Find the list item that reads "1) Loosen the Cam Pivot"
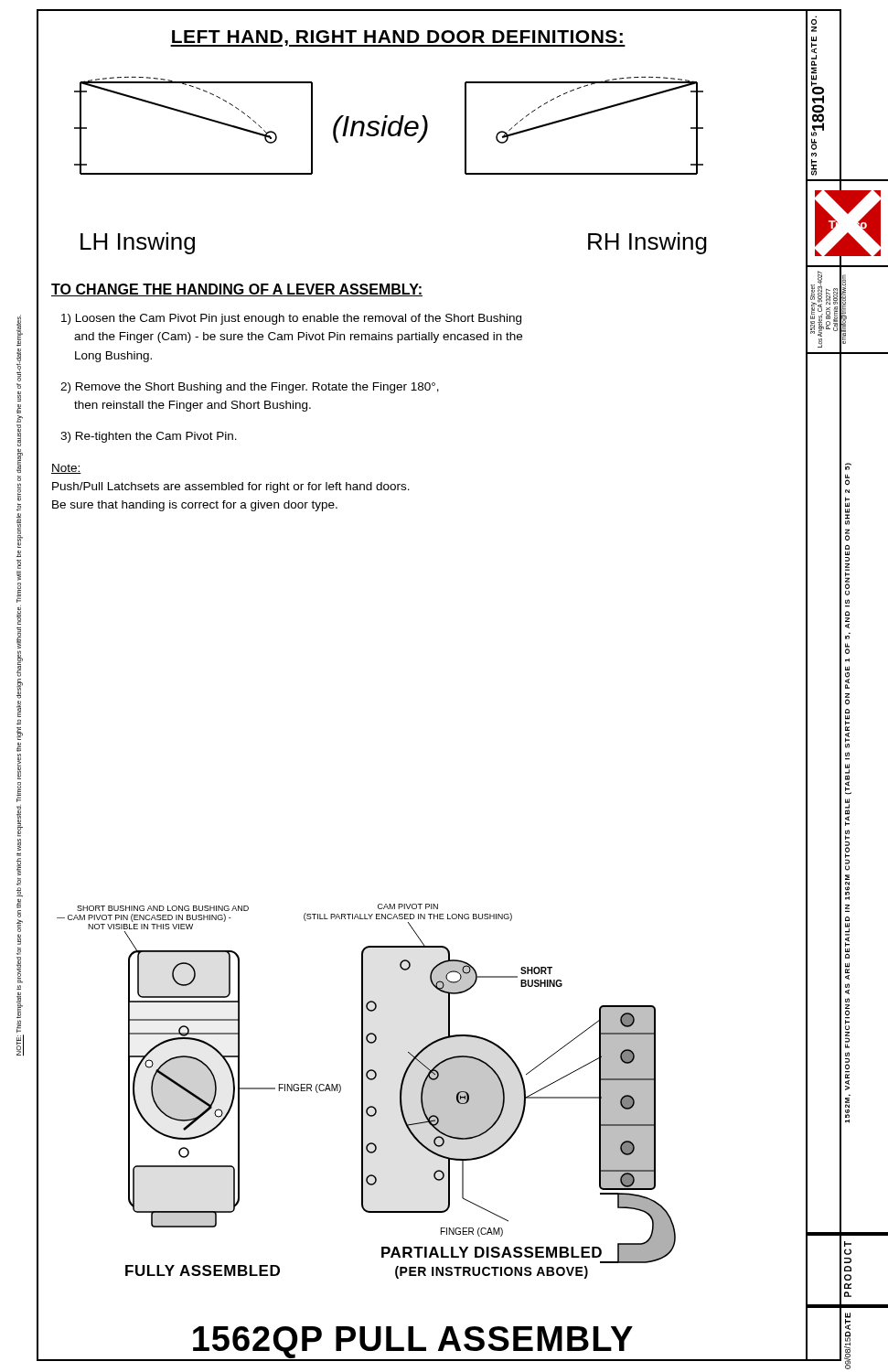Image resolution: width=888 pixels, height=1372 pixels. [292, 336]
